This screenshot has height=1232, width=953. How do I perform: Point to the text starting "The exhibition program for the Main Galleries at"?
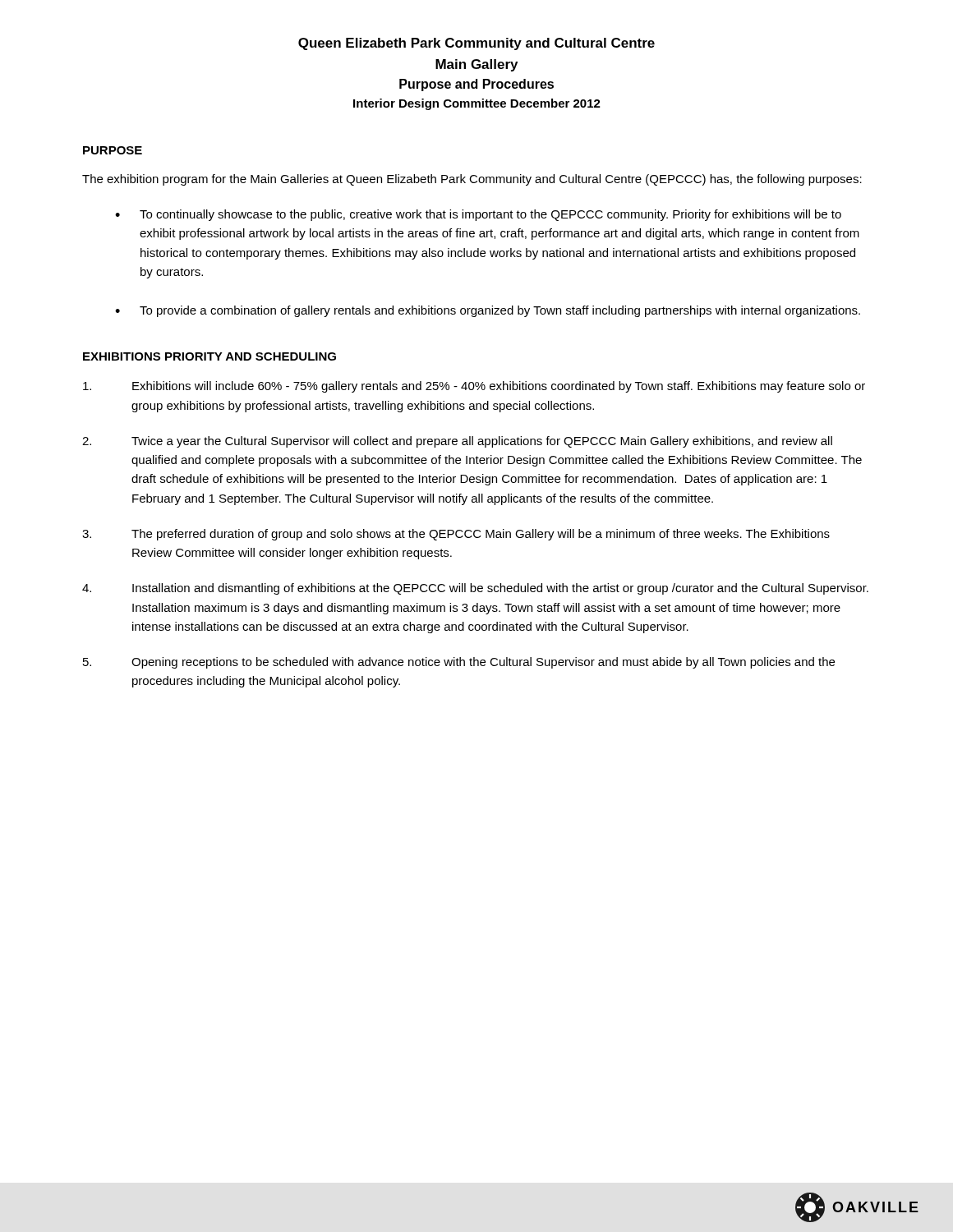coord(472,178)
